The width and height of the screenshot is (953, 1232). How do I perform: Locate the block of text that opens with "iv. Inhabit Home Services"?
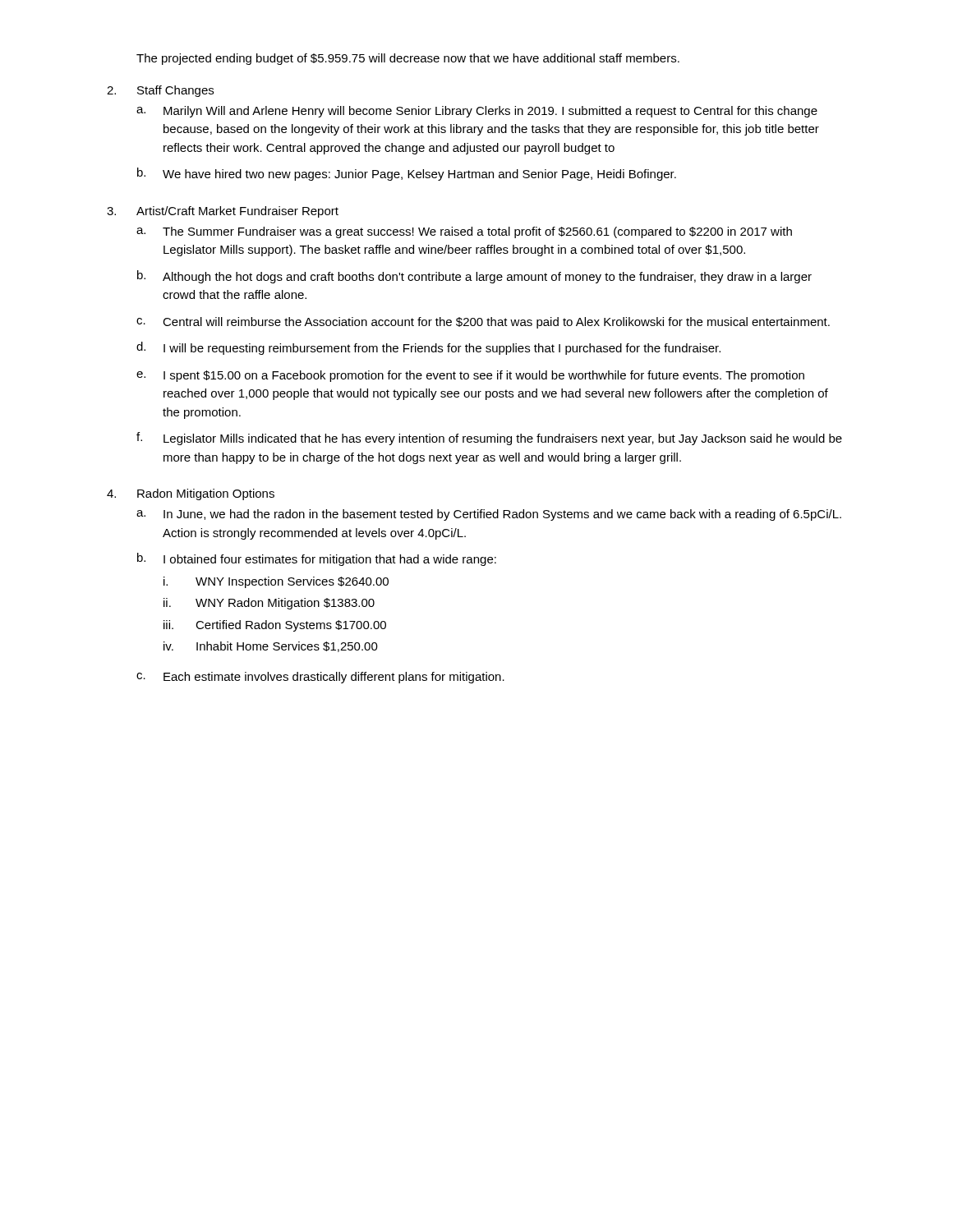pos(271,647)
